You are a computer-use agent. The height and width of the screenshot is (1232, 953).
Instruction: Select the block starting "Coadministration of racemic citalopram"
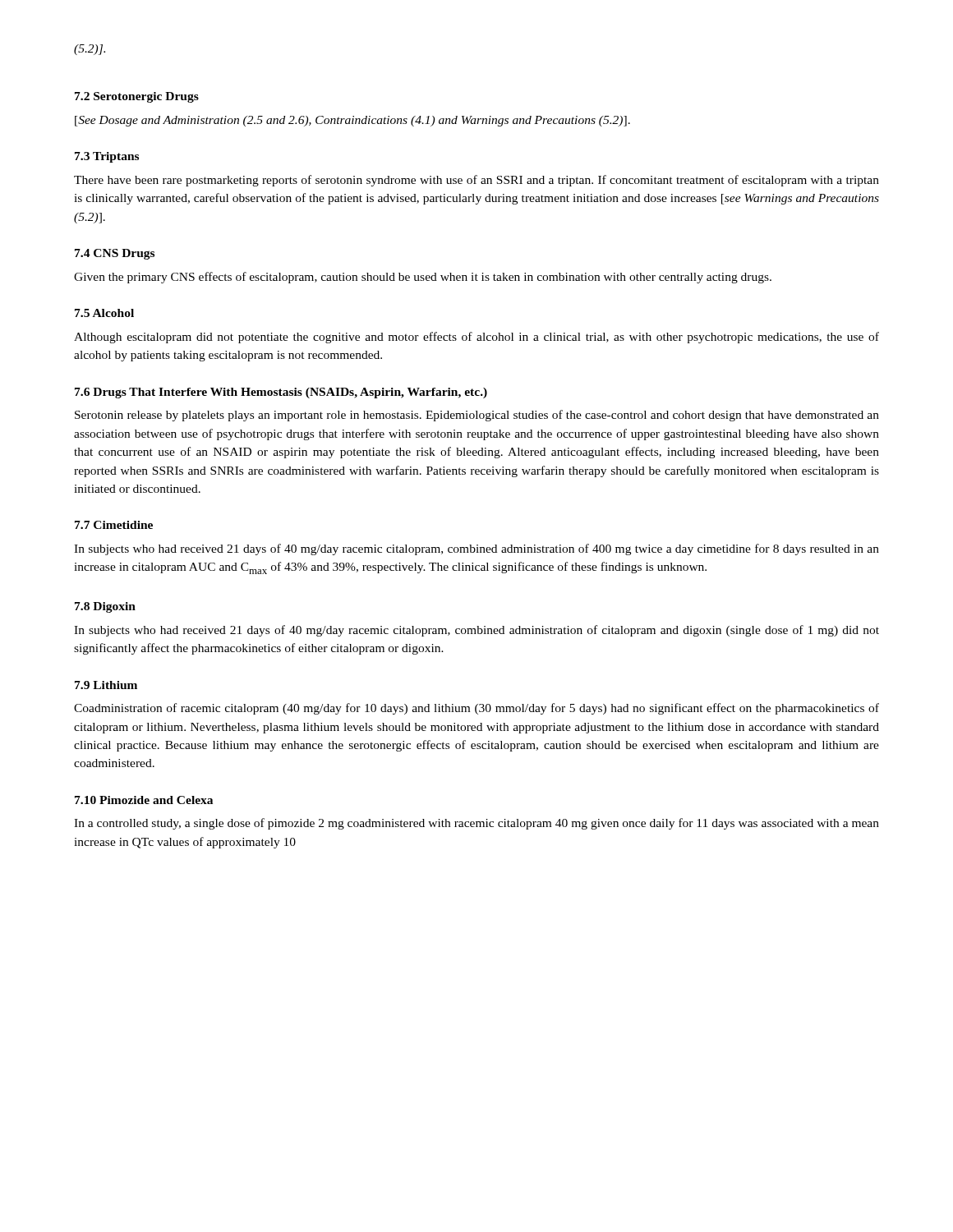[476, 735]
